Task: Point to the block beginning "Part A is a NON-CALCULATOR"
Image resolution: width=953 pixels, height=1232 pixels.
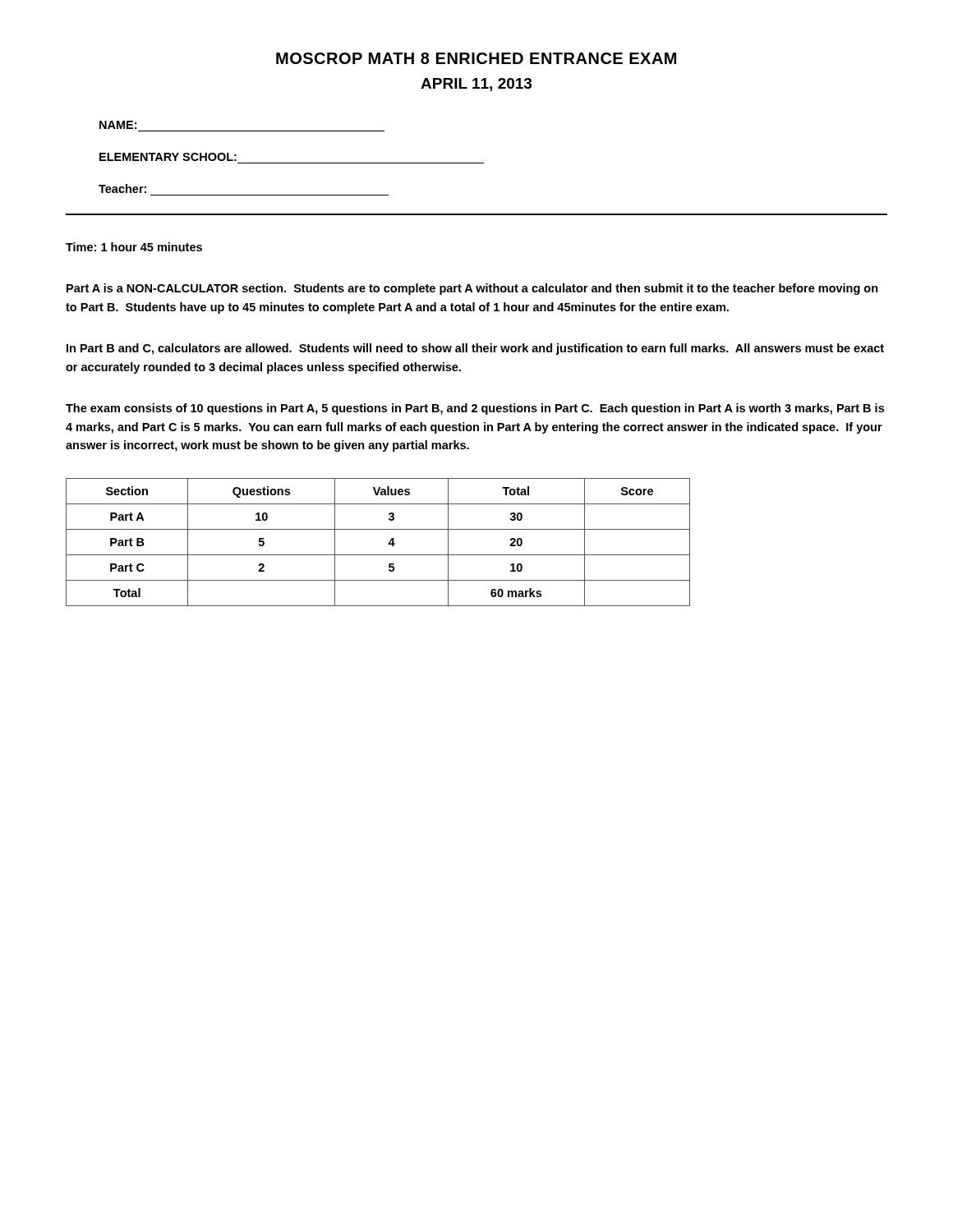Action: click(x=472, y=298)
